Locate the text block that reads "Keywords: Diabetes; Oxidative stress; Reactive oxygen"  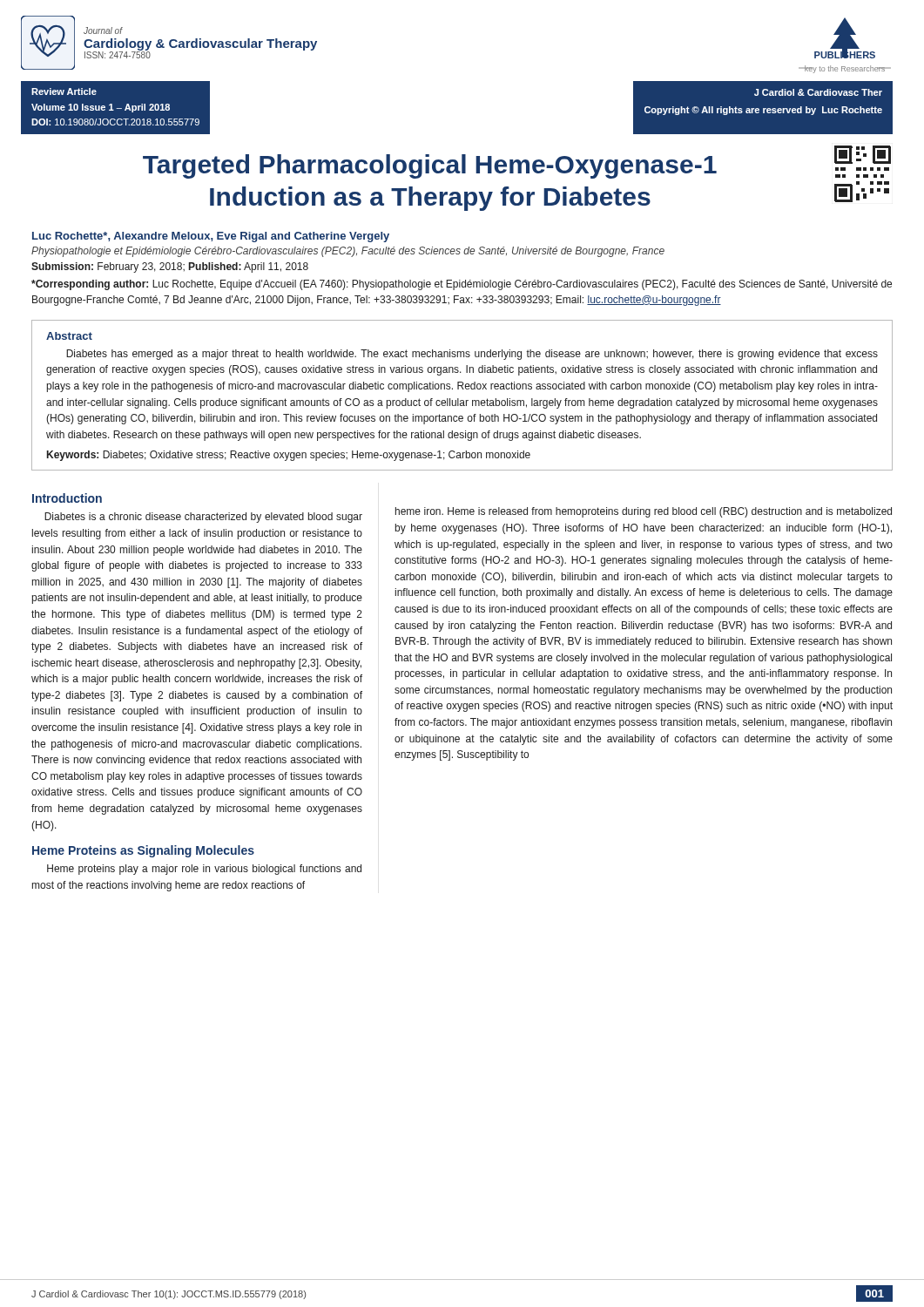pyautogui.click(x=288, y=455)
